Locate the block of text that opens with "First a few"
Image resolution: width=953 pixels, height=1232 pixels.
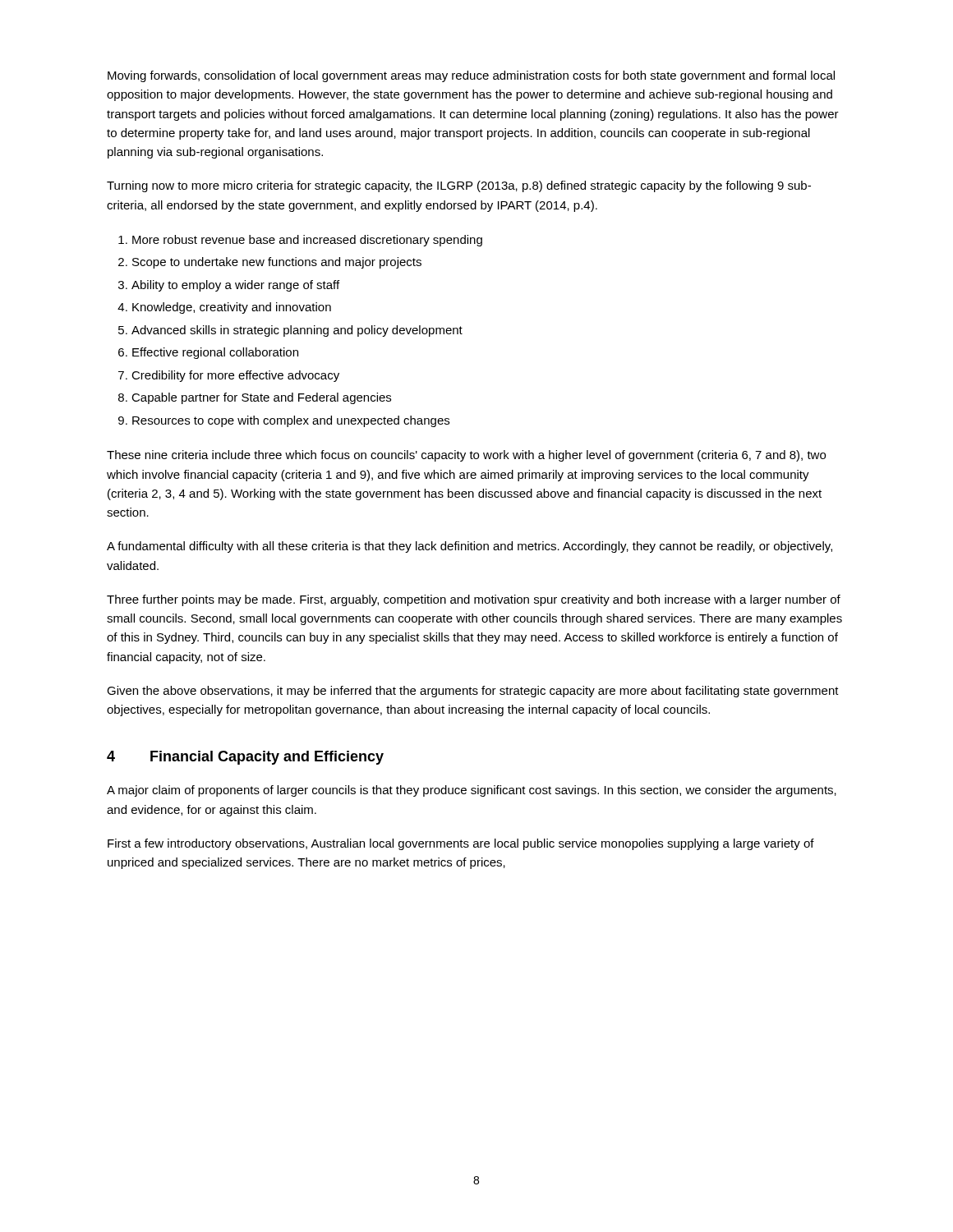(x=460, y=852)
